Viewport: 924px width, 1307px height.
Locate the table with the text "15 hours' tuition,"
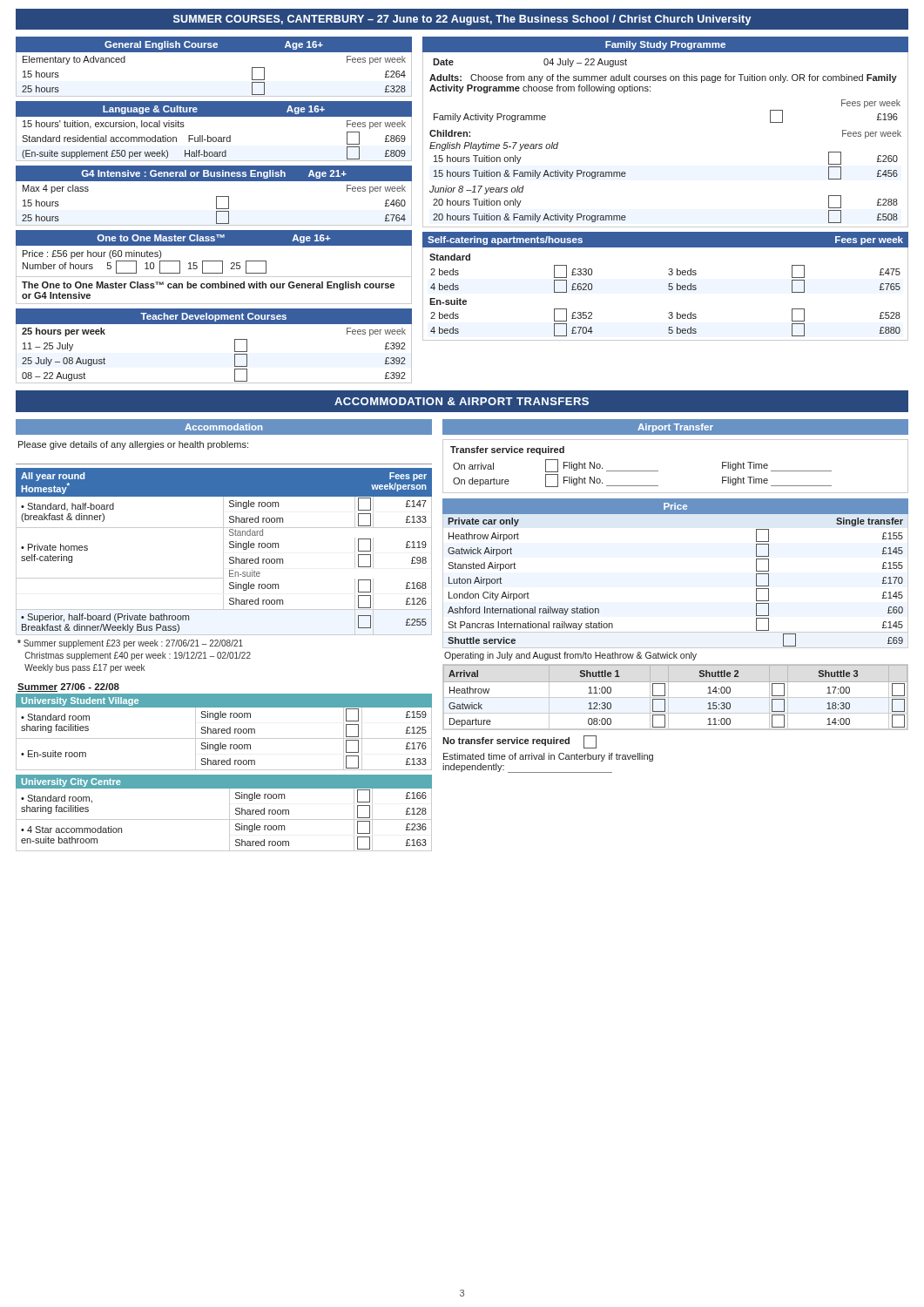point(214,139)
